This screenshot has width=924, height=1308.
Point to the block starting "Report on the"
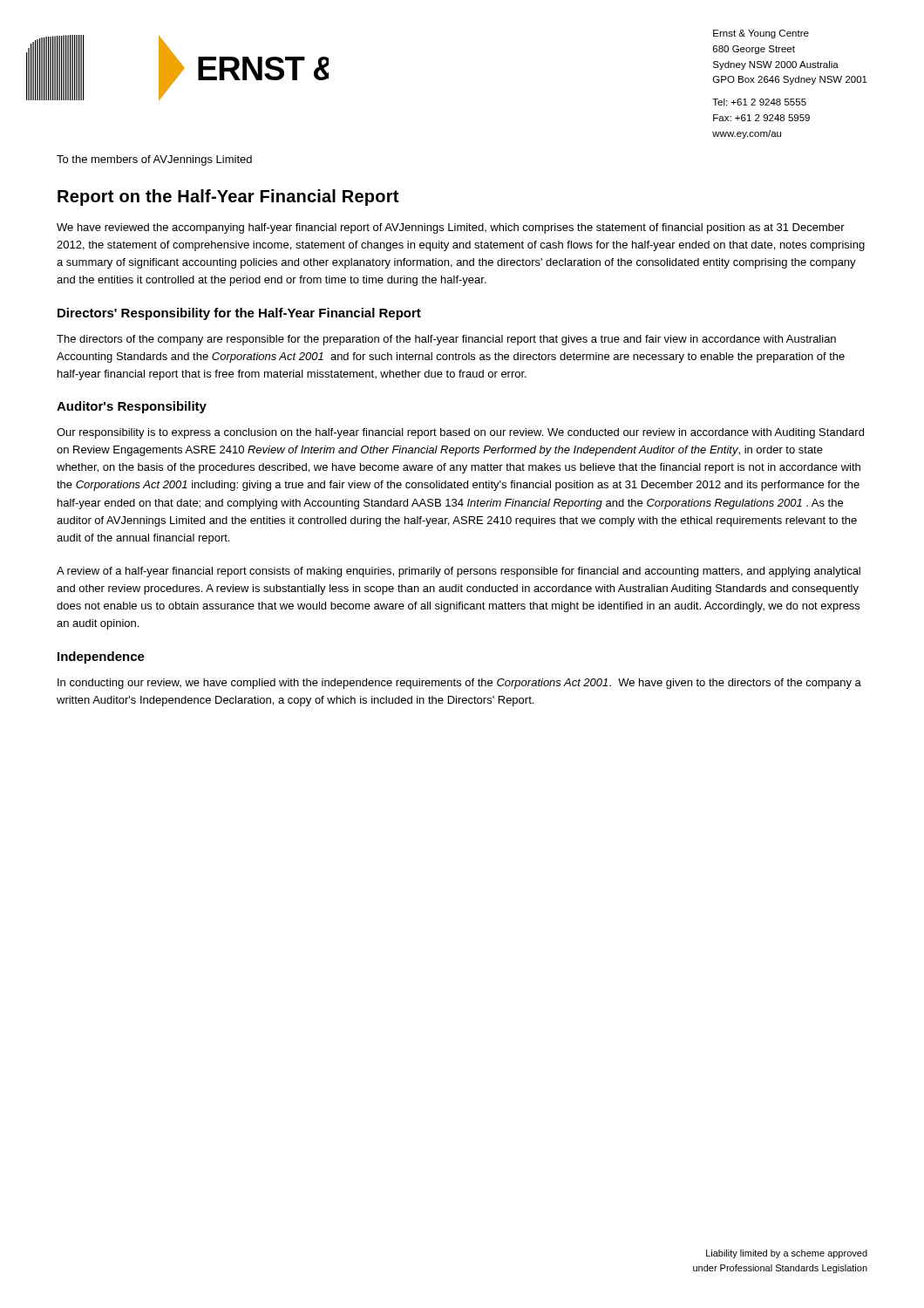(x=228, y=196)
